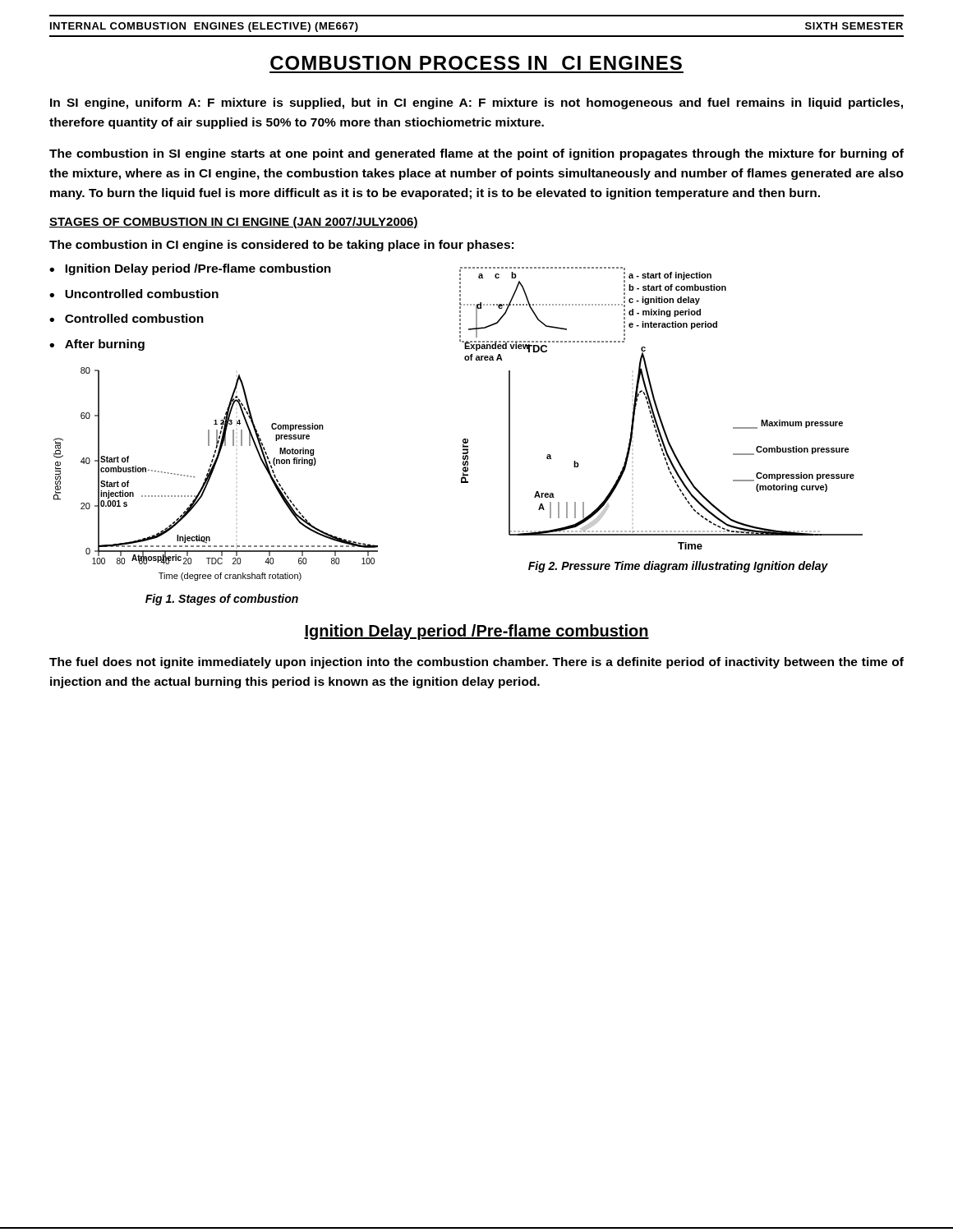Find the title
Viewport: 953px width, 1232px height.
[x=476, y=63]
